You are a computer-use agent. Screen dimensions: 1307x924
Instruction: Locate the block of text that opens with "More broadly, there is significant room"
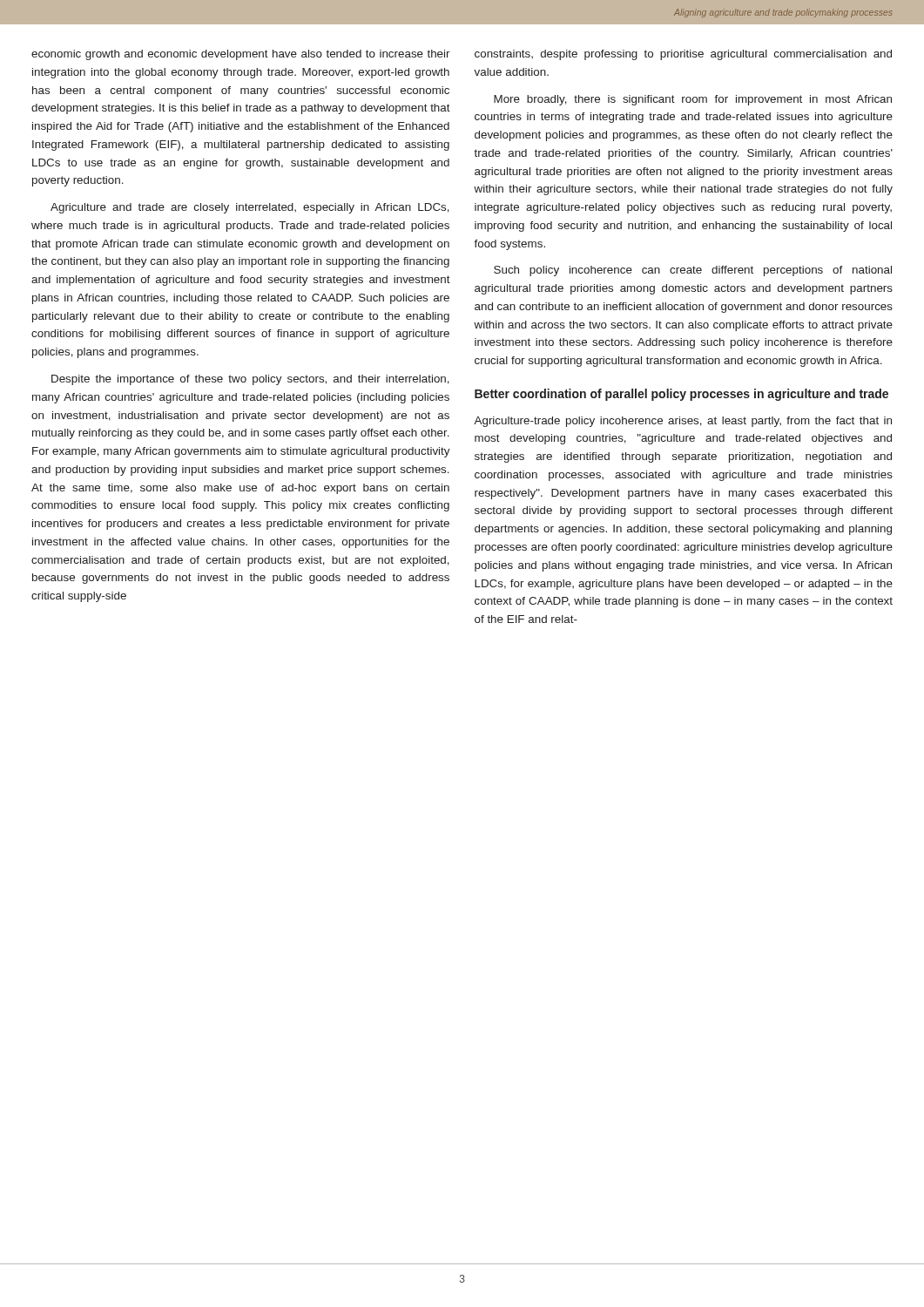point(683,171)
